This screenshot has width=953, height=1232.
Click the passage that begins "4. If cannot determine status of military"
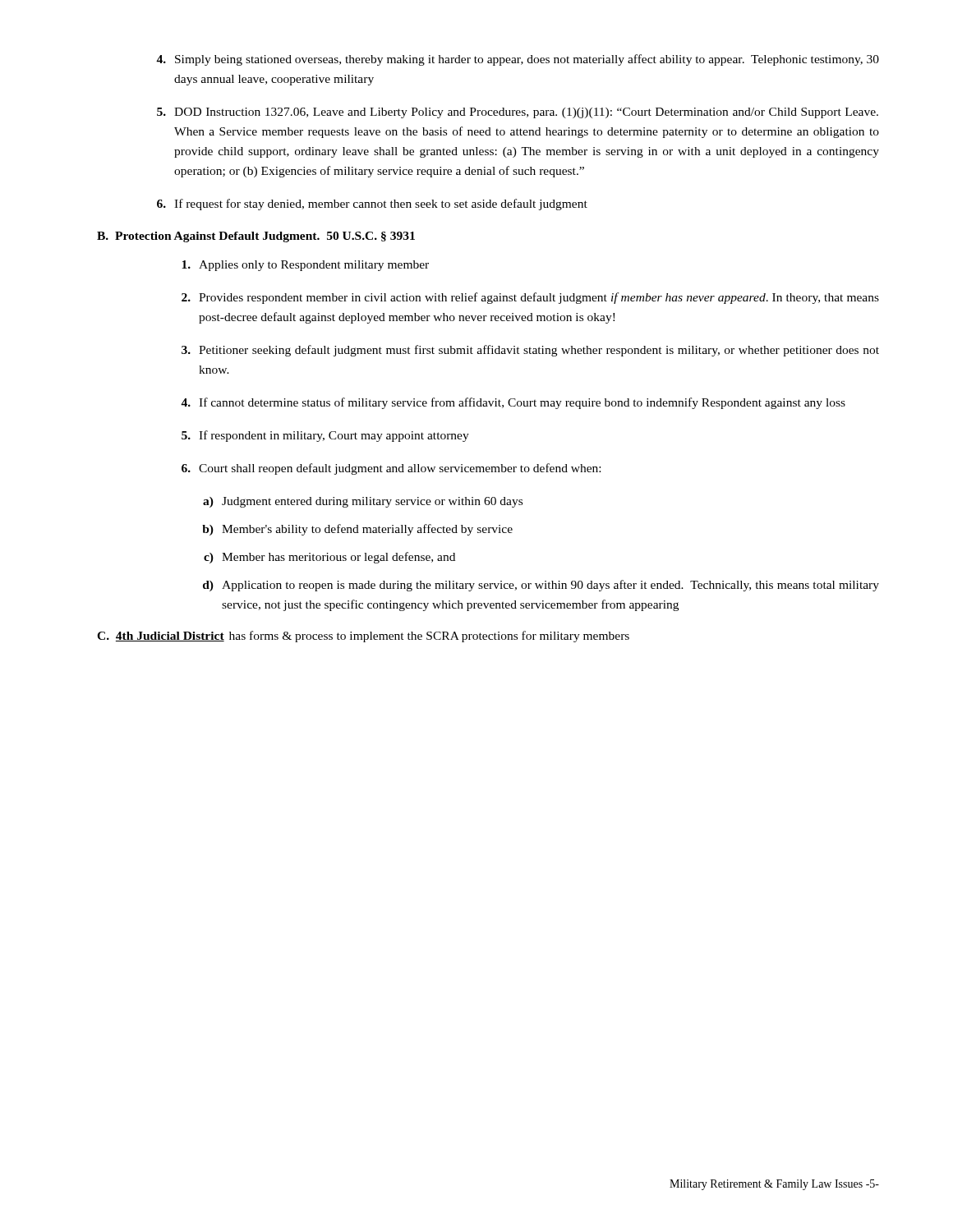coord(522,403)
